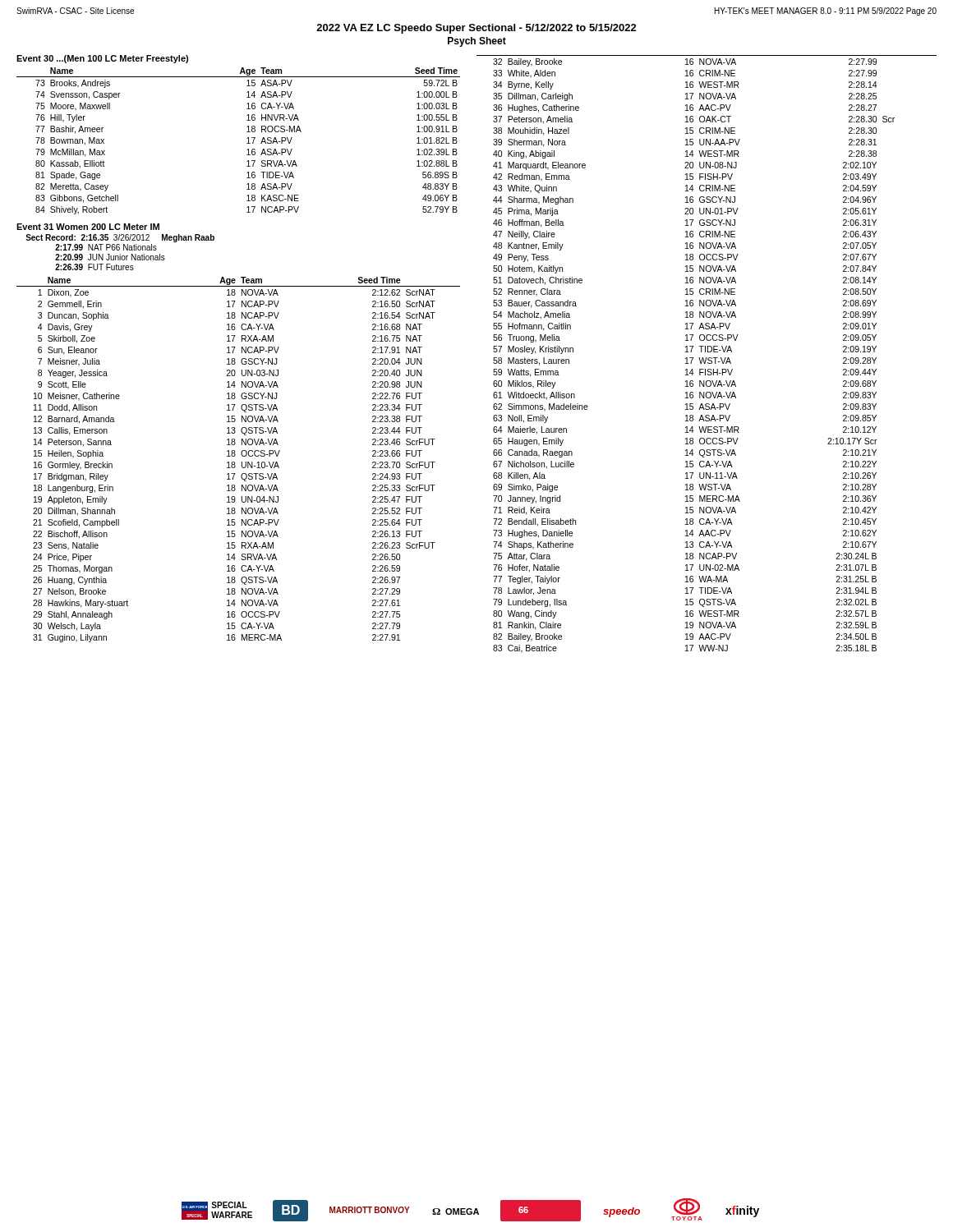Point to the section header beginning "Event 30 ...(Men 100"
Image resolution: width=953 pixels, height=1232 pixels.
point(103,58)
